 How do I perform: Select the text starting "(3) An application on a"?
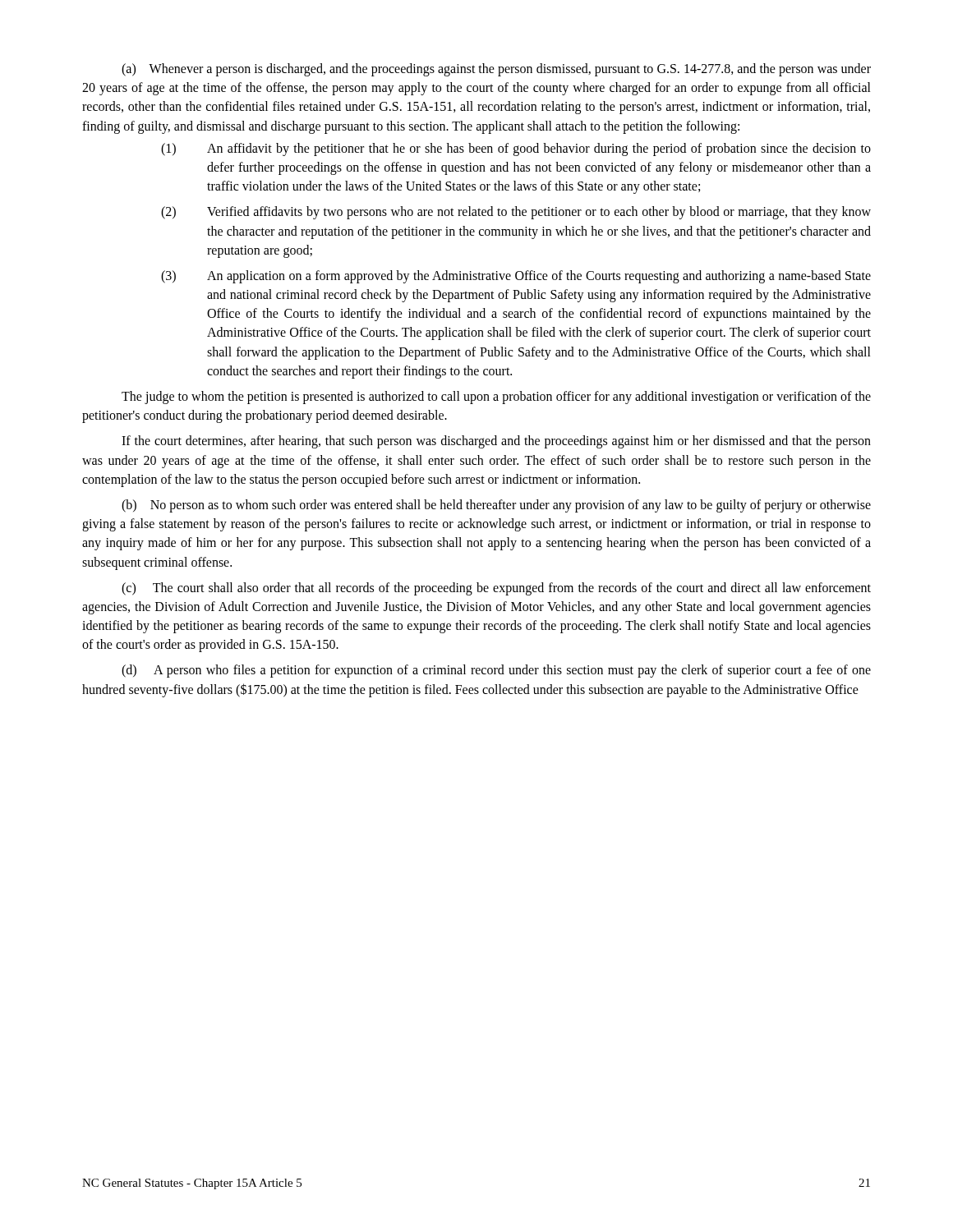[x=516, y=323]
